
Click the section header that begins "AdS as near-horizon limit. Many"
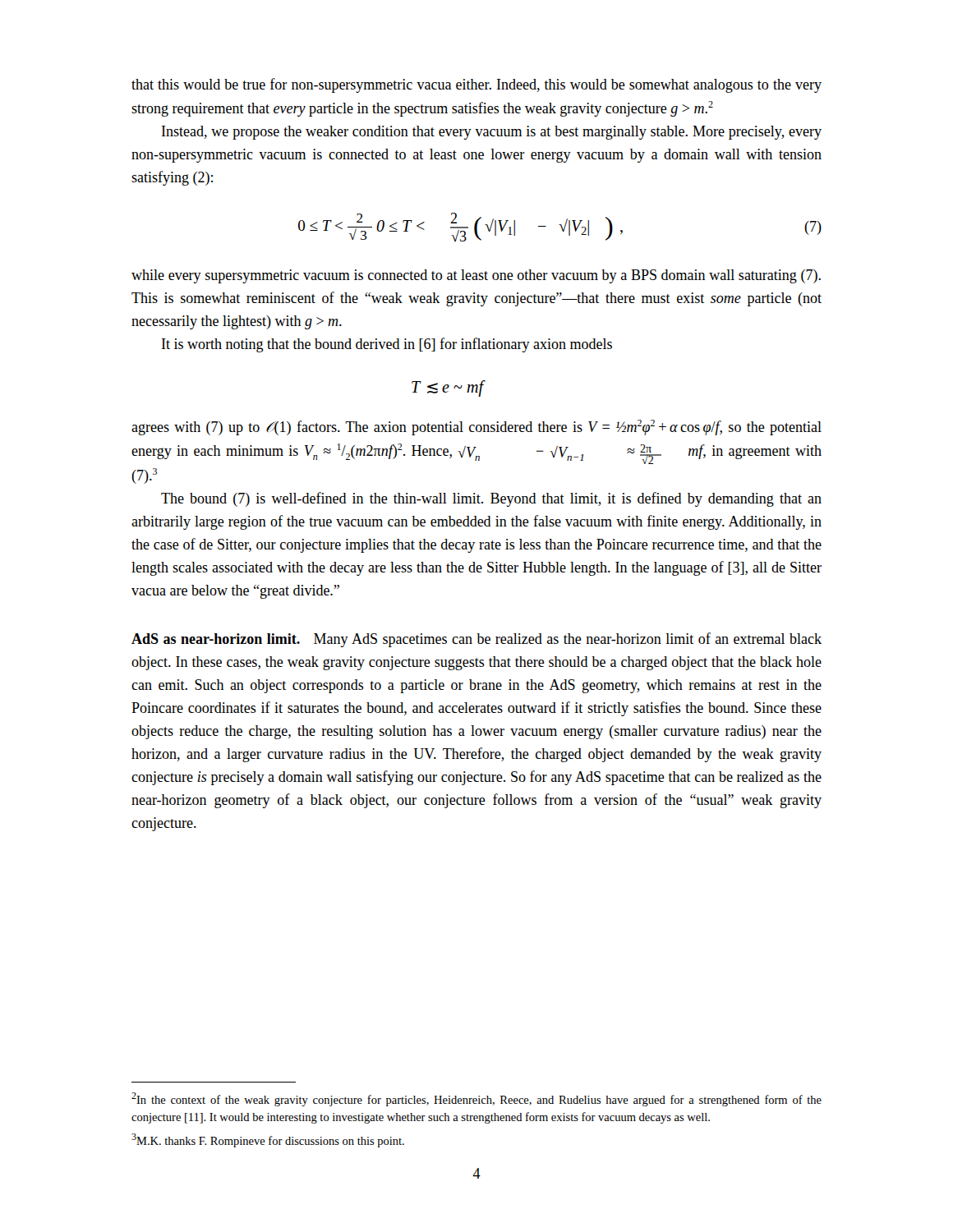coord(476,731)
